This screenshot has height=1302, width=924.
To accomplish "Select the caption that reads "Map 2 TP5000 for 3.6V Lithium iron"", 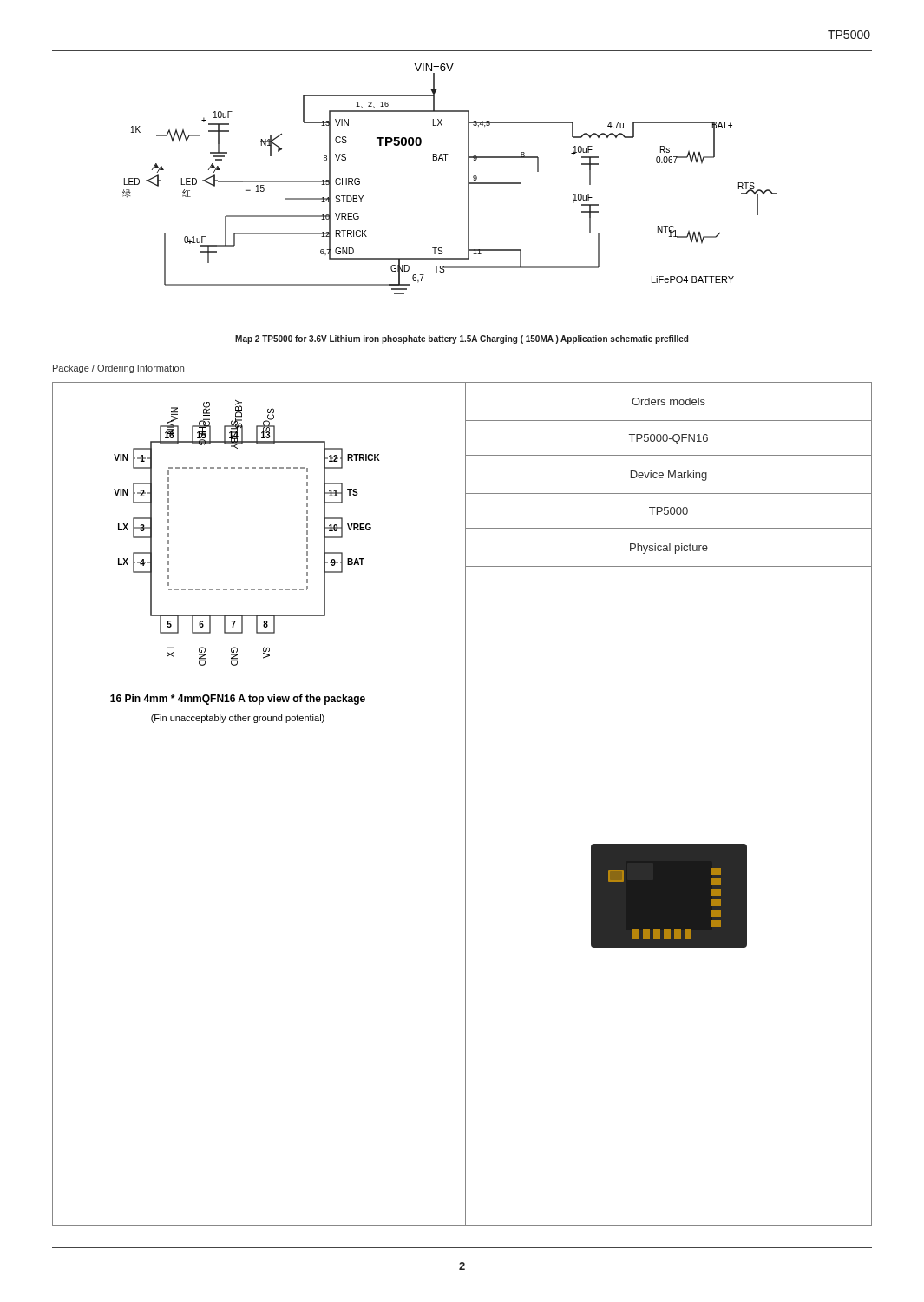I will [462, 339].
